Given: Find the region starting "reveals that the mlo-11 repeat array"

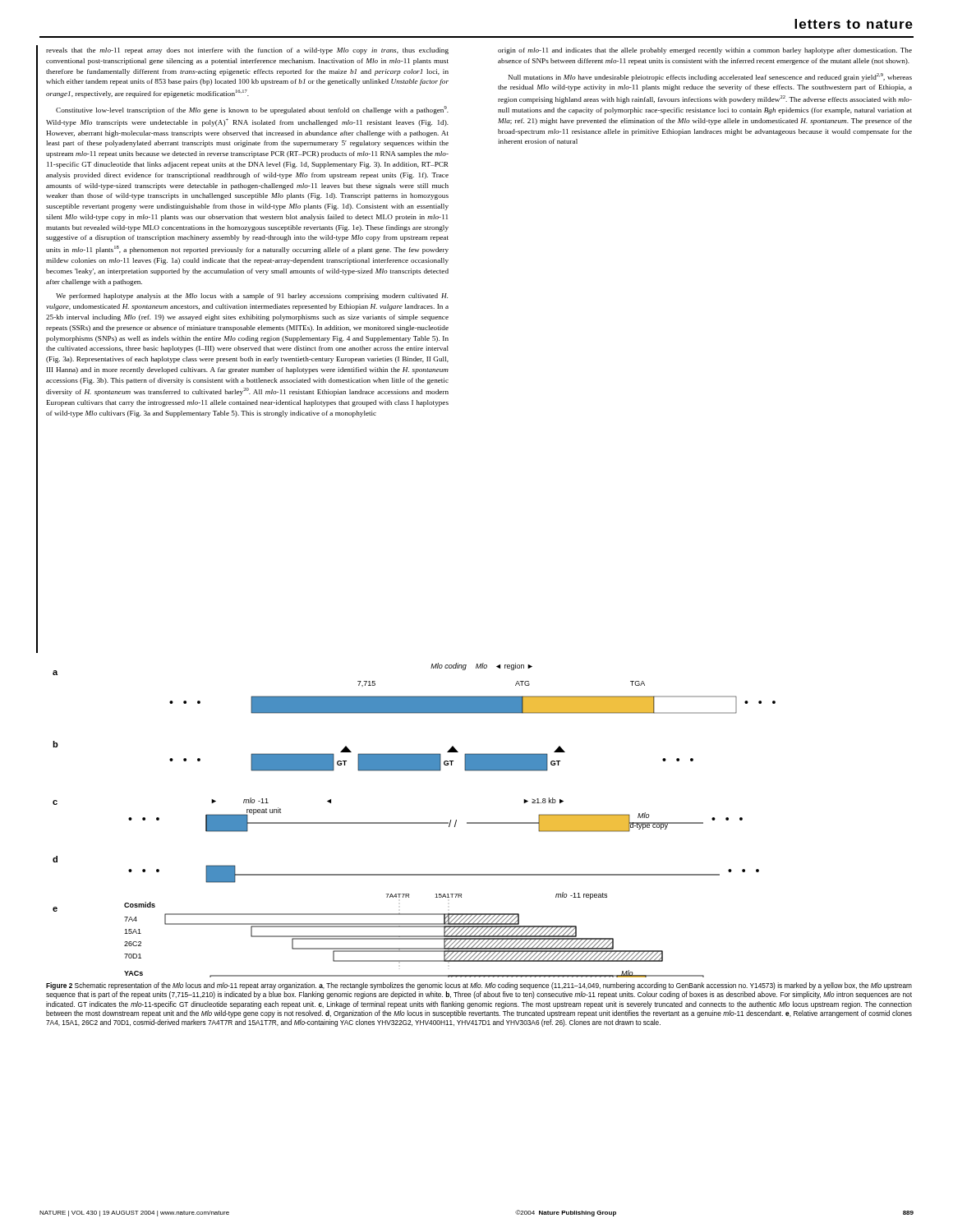Looking at the screenshot, I should click(x=247, y=232).
